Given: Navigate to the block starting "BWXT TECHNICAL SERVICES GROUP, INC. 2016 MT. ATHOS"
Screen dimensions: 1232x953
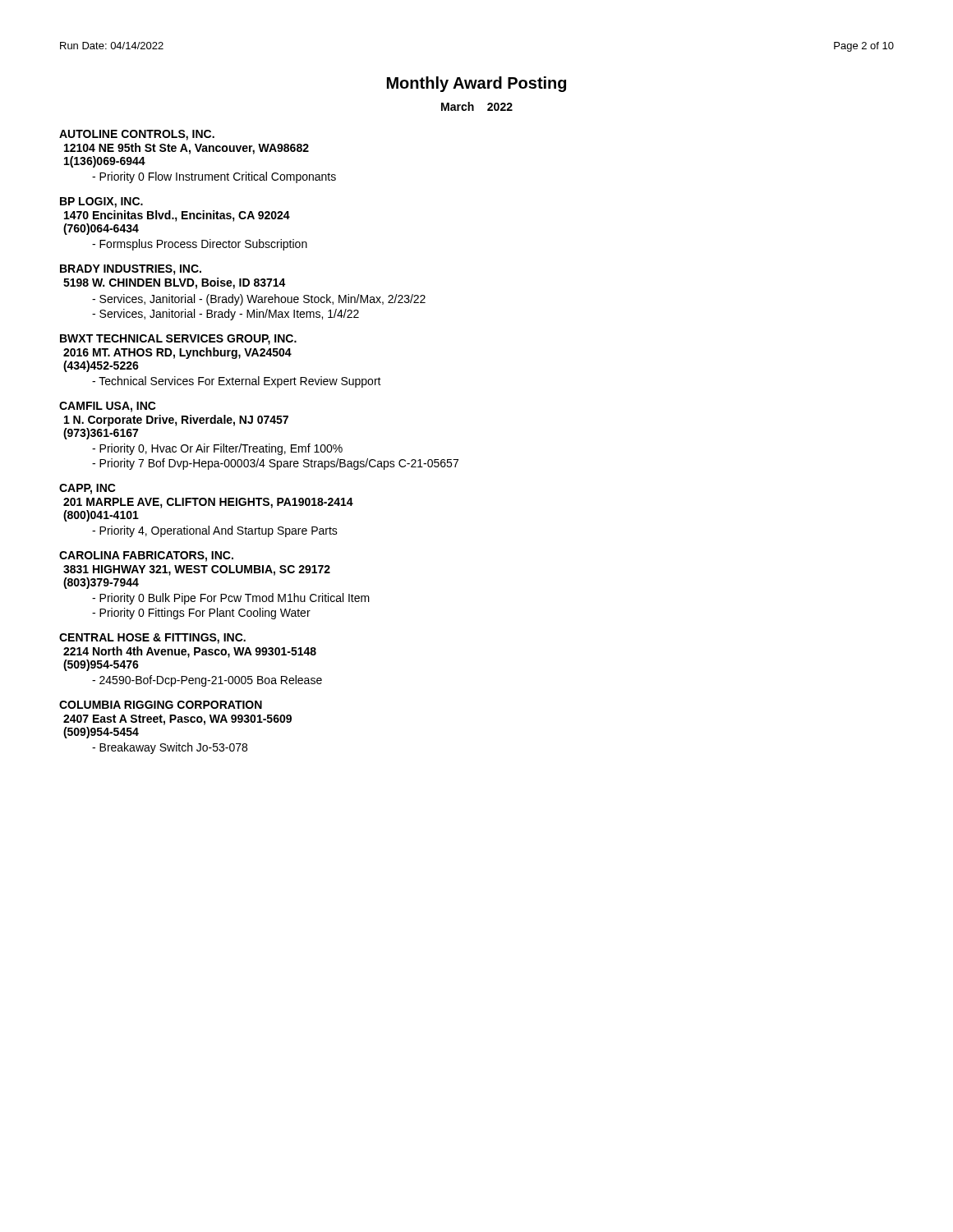Looking at the screenshot, I should [178, 340].
